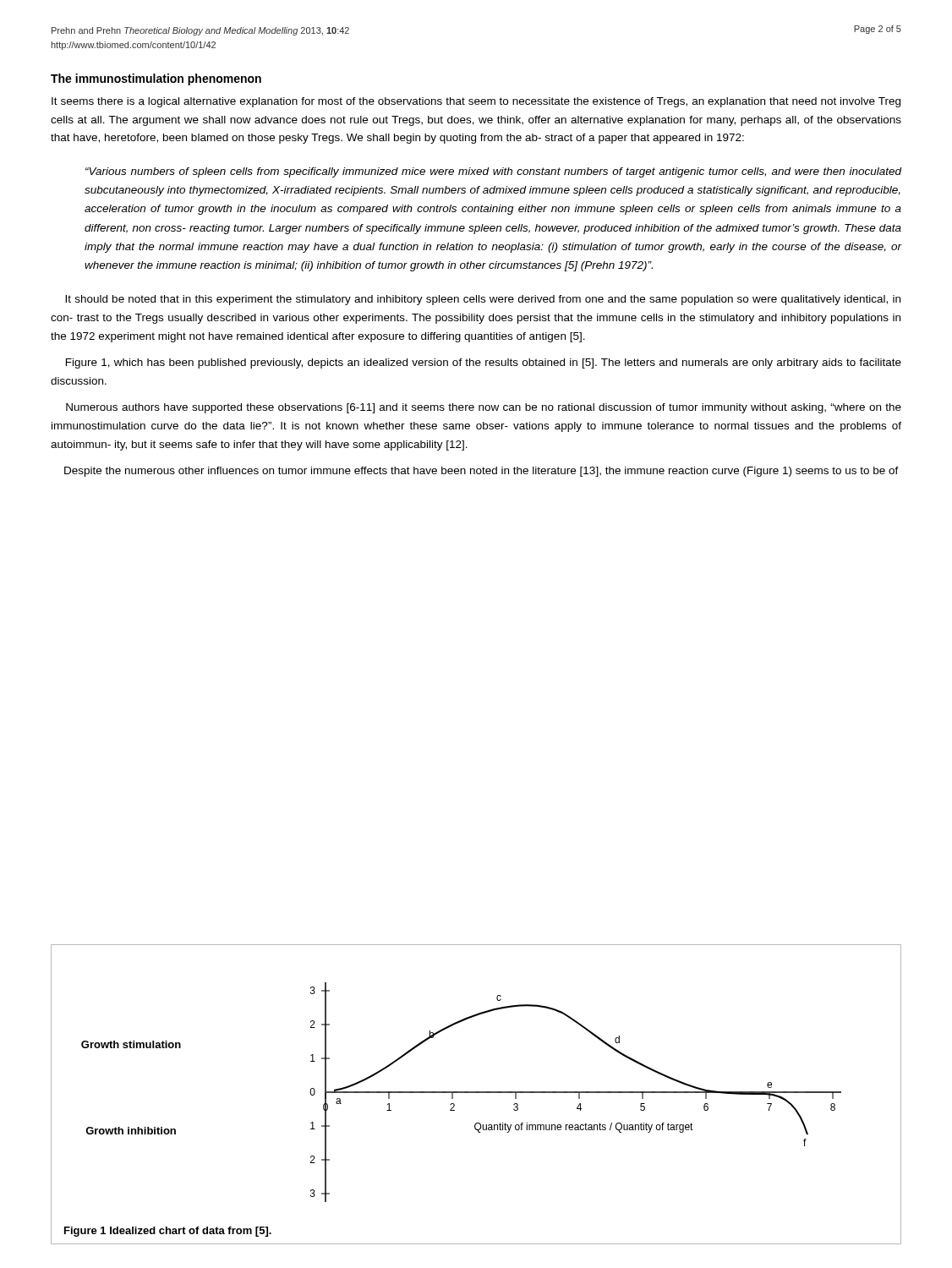Click on the text block with the text "Figure 1, which has"

click(476, 372)
